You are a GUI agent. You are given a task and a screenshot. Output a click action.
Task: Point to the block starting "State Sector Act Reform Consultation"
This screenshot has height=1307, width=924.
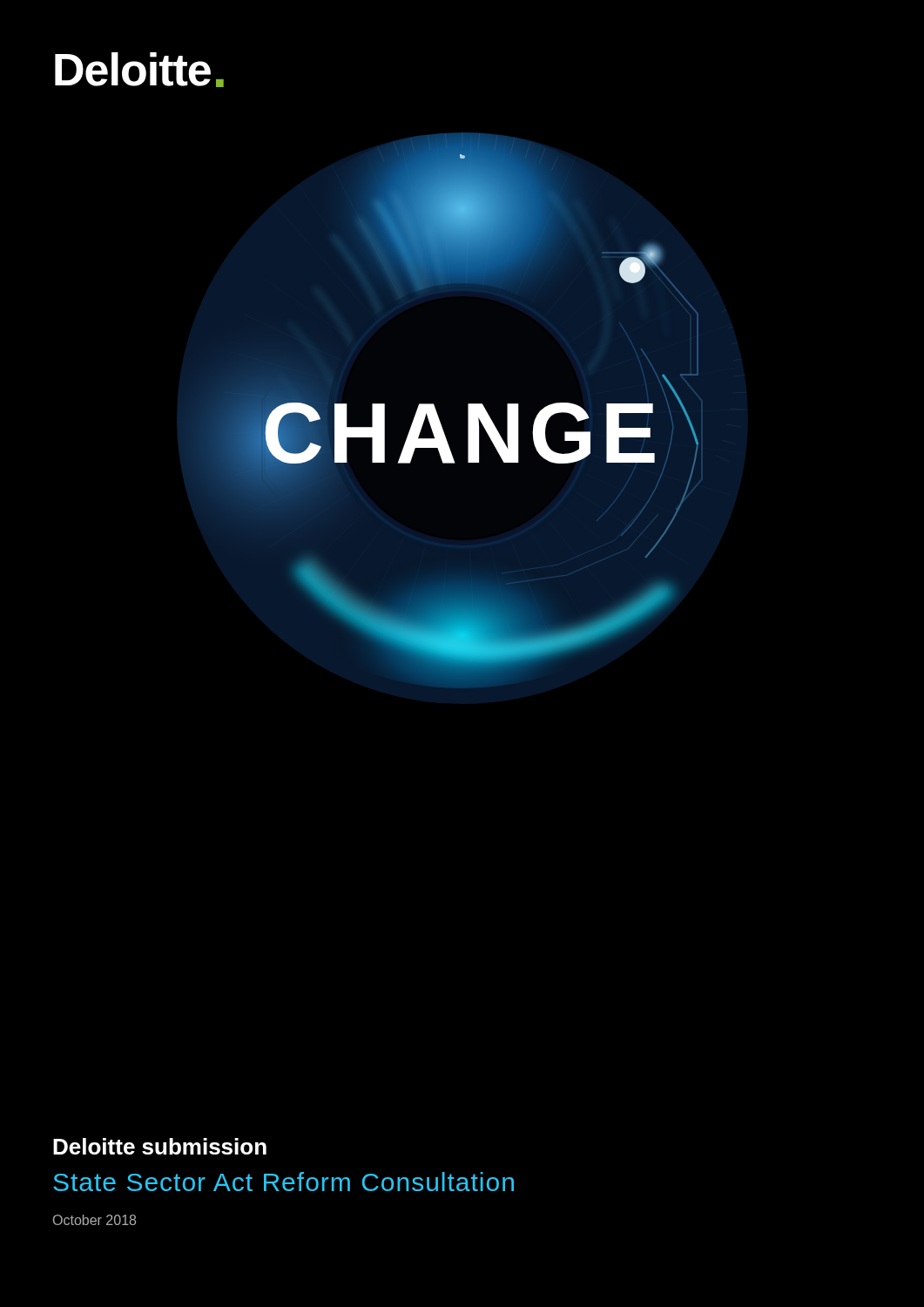coord(284,1182)
